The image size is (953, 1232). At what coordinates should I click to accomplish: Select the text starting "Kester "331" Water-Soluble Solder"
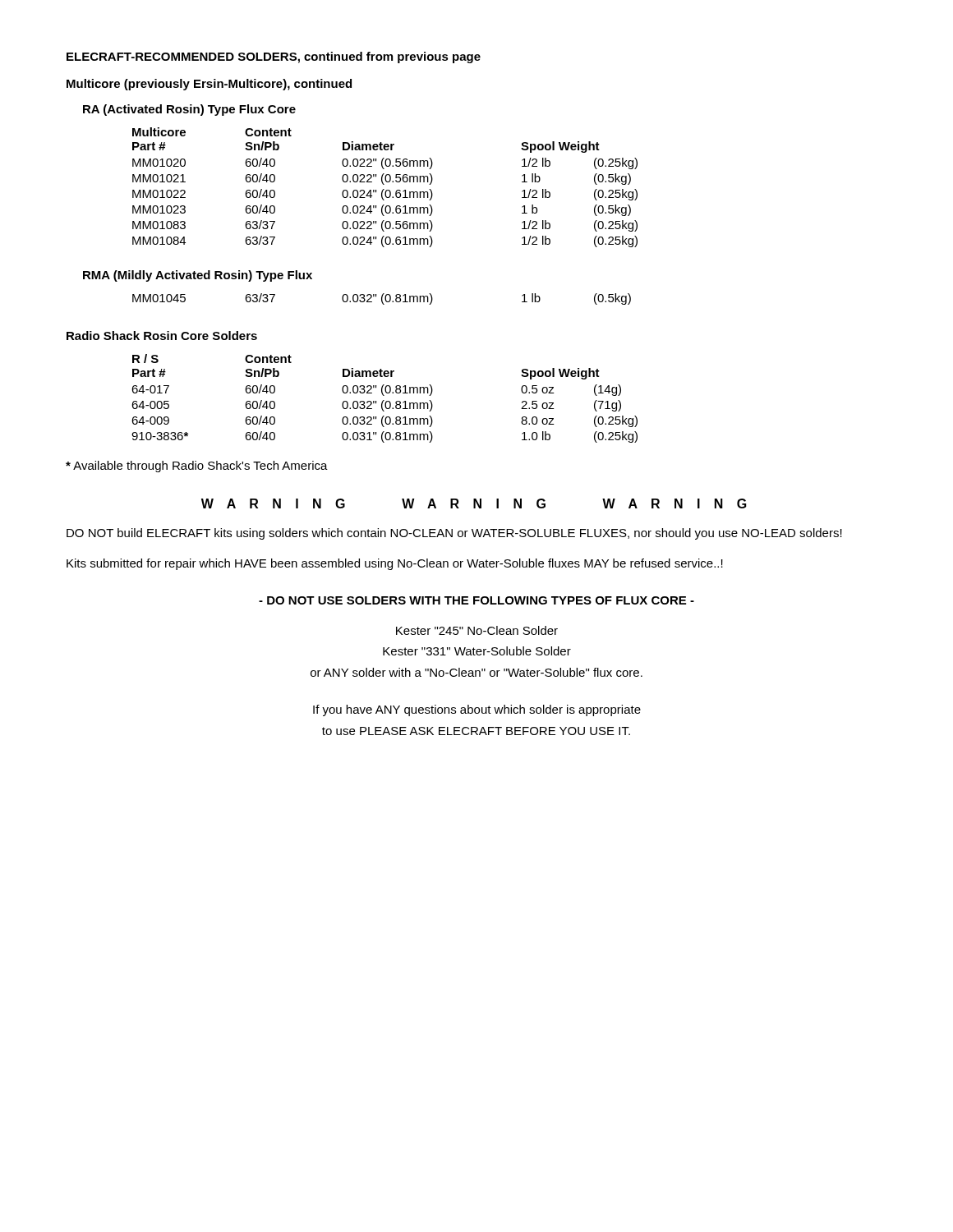476,651
